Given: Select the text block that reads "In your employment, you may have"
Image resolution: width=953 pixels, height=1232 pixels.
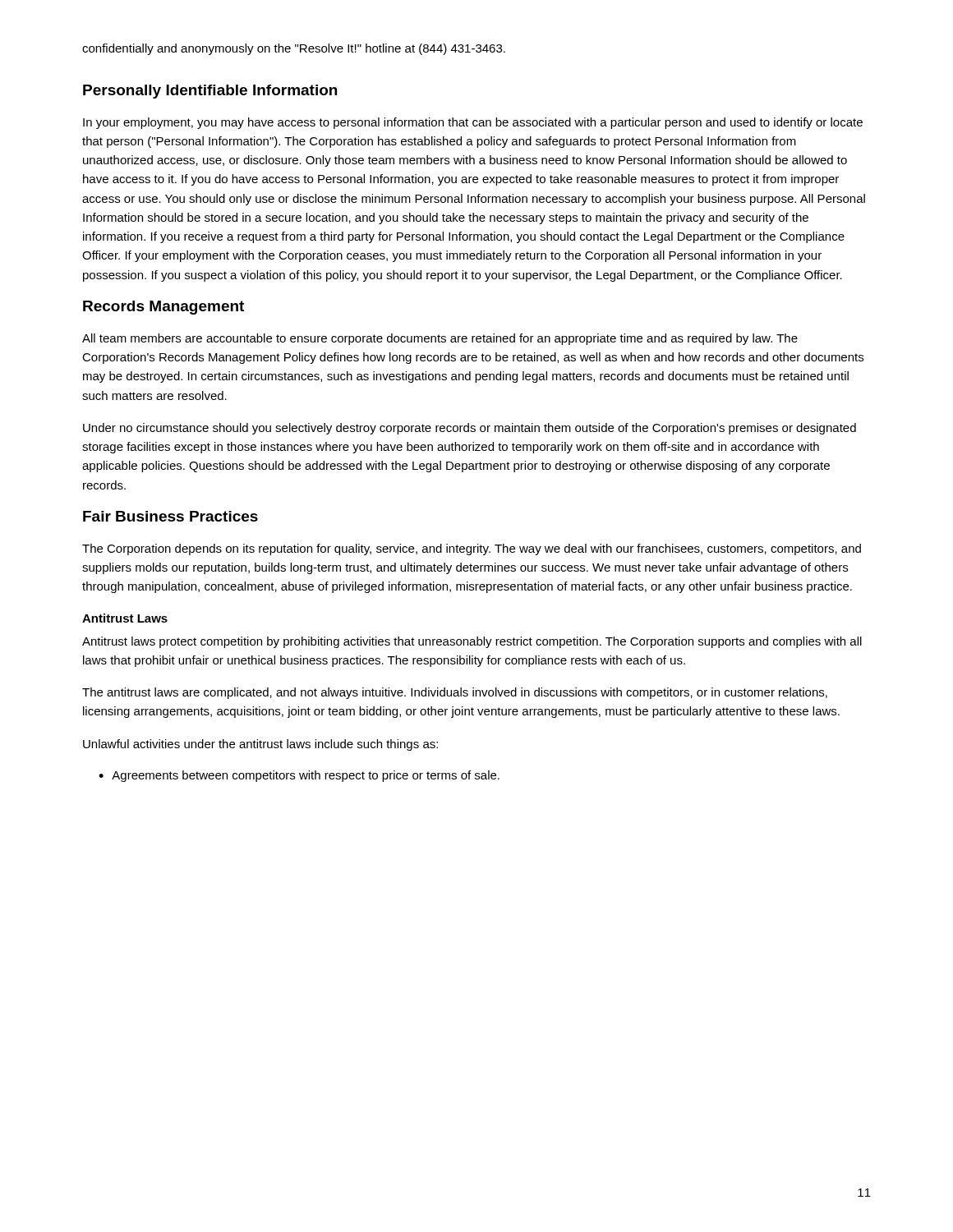Looking at the screenshot, I should click(474, 198).
